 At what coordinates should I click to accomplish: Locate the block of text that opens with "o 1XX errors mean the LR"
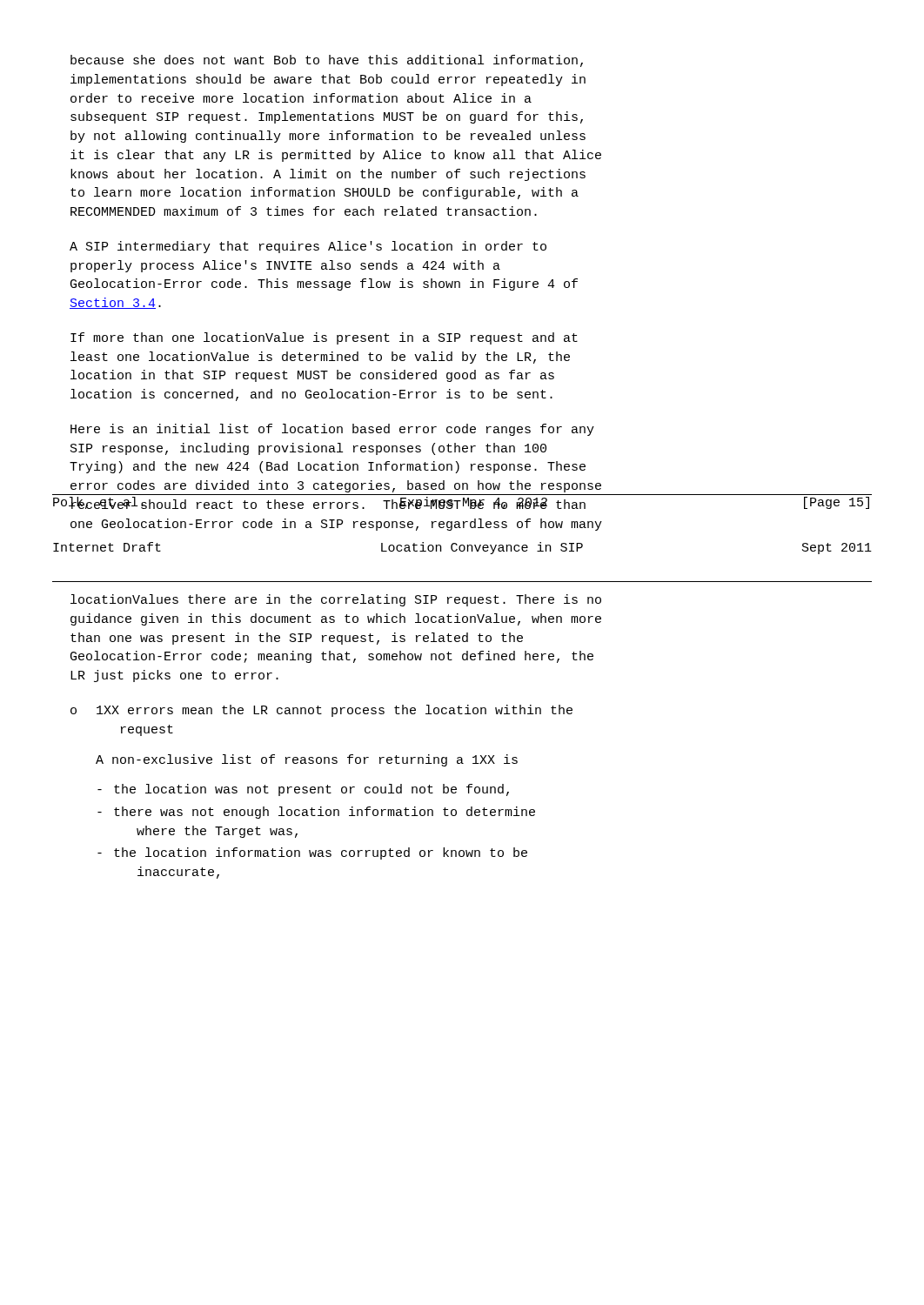pyautogui.click(x=462, y=792)
